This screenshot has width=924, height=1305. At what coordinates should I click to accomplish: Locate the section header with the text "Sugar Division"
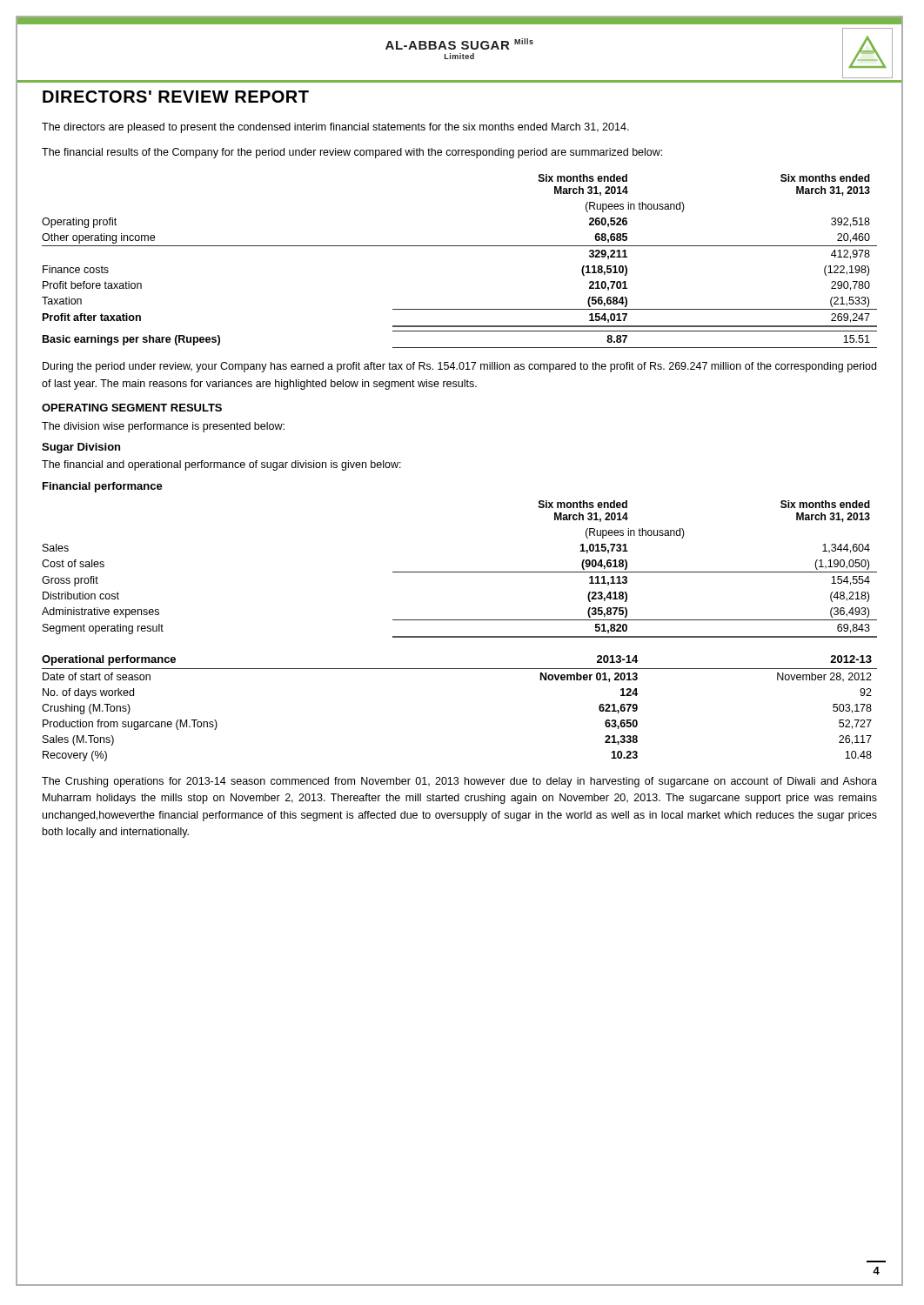click(x=81, y=447)
